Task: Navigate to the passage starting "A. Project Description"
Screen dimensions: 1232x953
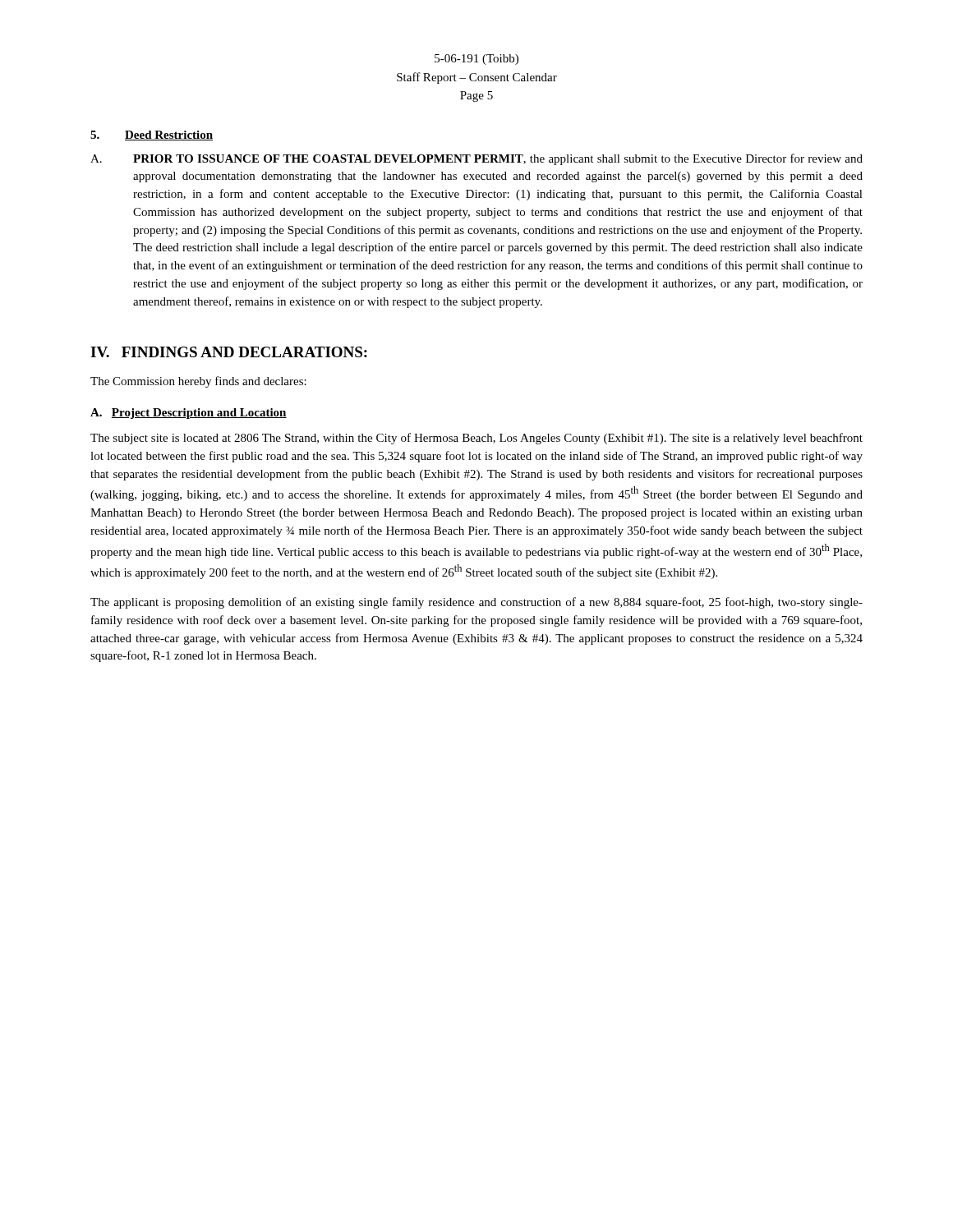Action: [188, 412]
